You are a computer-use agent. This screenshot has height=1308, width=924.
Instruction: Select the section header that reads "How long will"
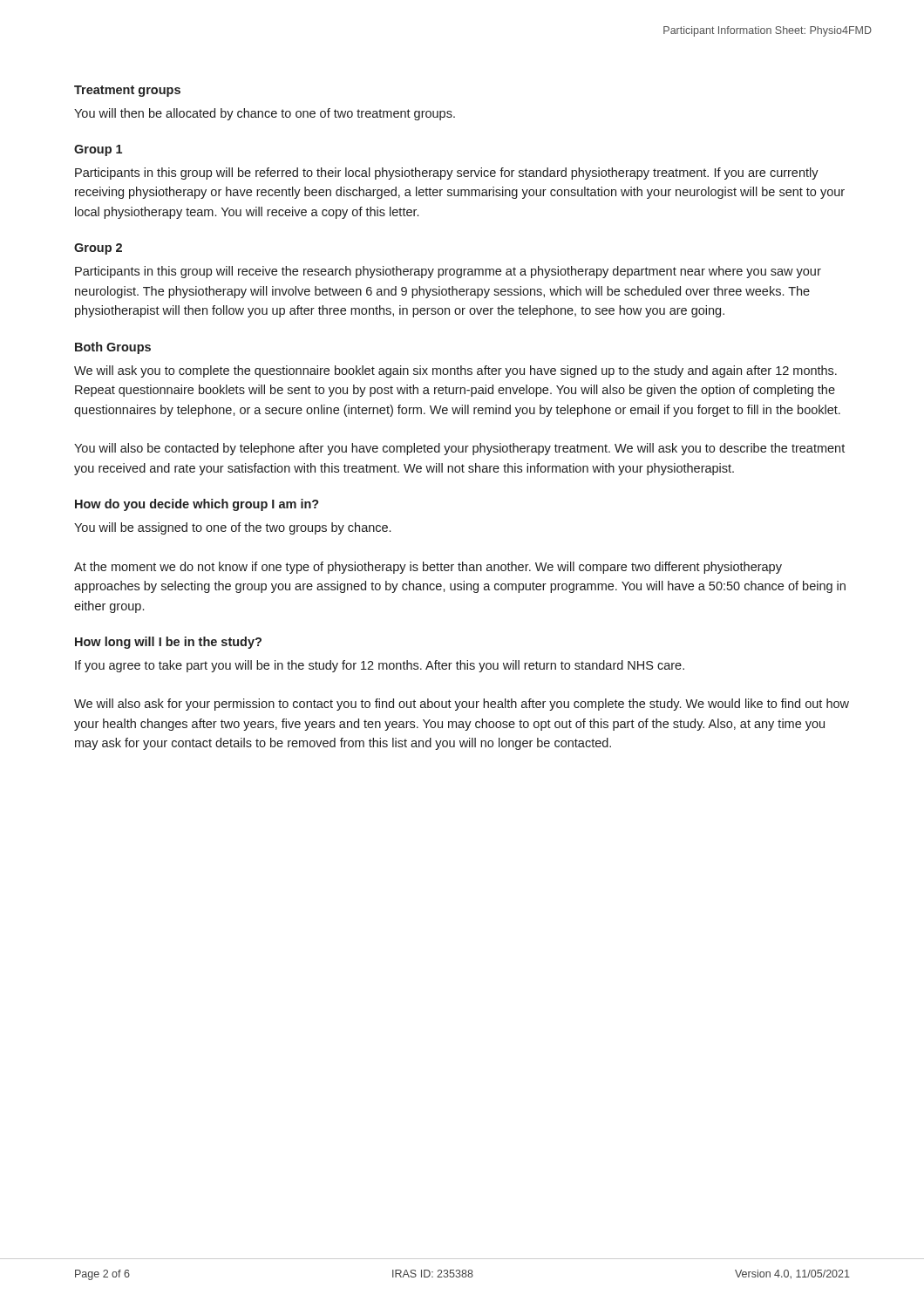(x=168, y=643)
